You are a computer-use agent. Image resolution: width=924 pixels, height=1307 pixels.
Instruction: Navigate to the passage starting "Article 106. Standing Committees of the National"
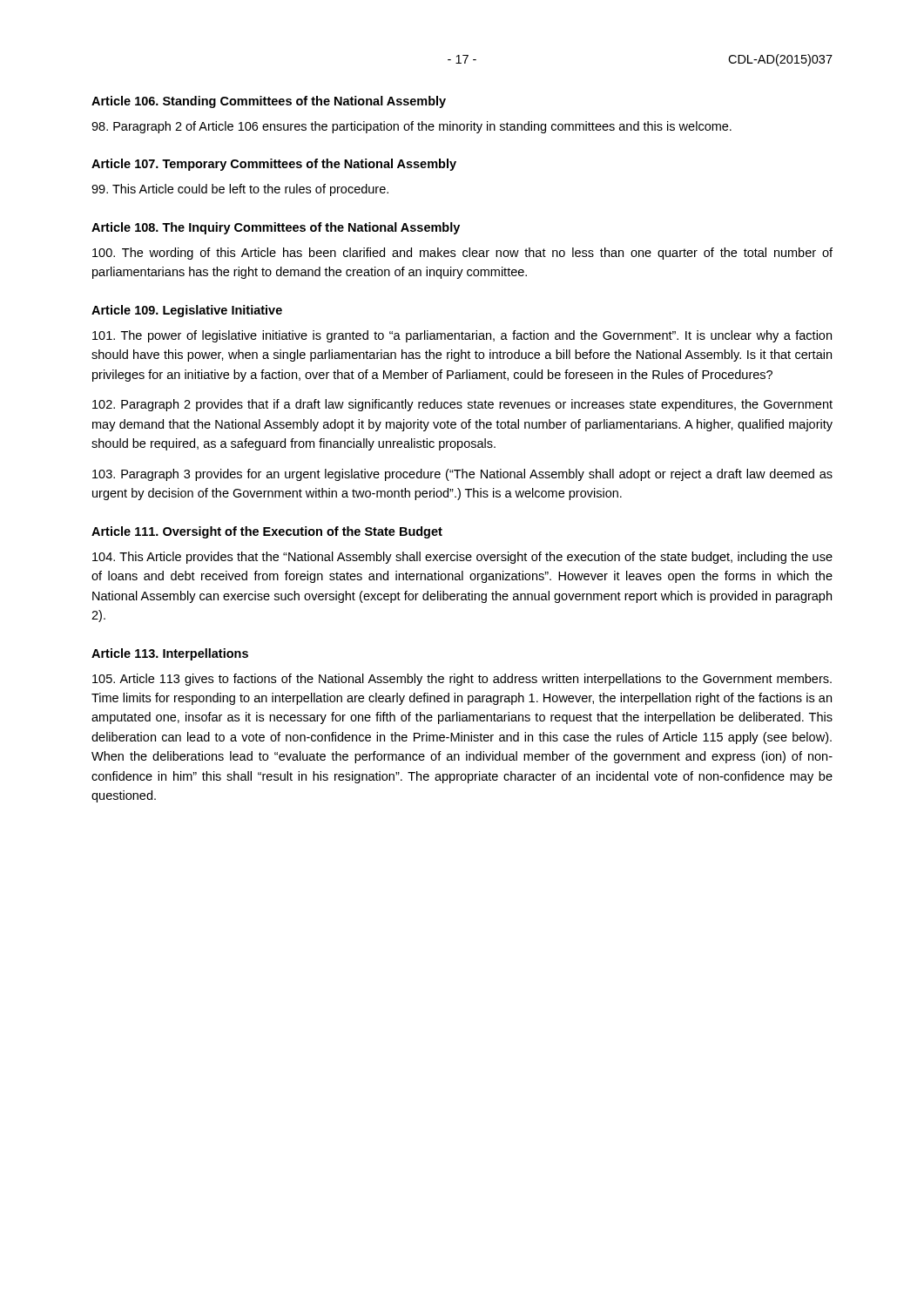tap(269, 101)
